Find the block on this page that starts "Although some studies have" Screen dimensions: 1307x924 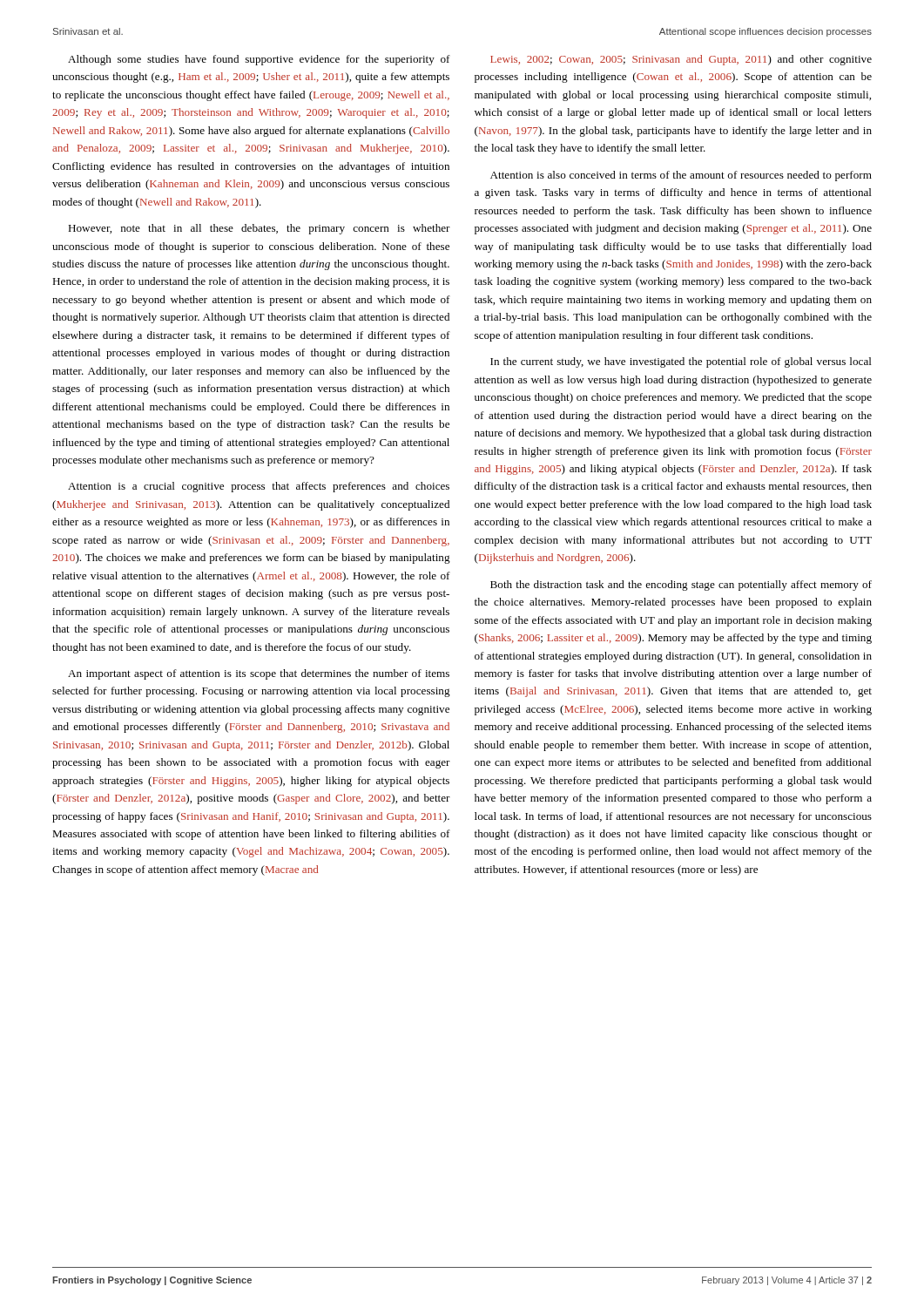pos(251,131)
